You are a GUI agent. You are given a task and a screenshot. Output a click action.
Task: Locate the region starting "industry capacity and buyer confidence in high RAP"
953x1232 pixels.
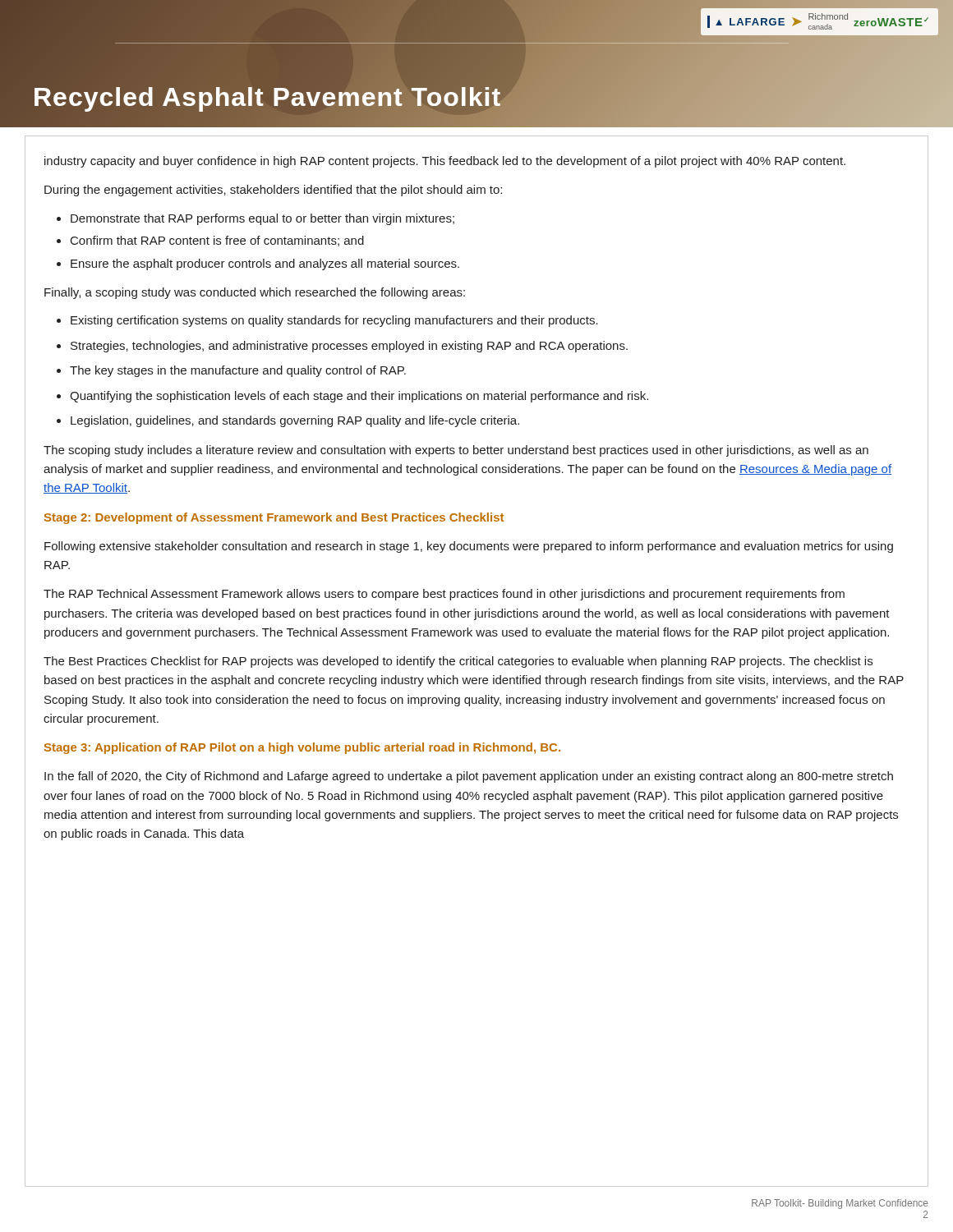476,161
